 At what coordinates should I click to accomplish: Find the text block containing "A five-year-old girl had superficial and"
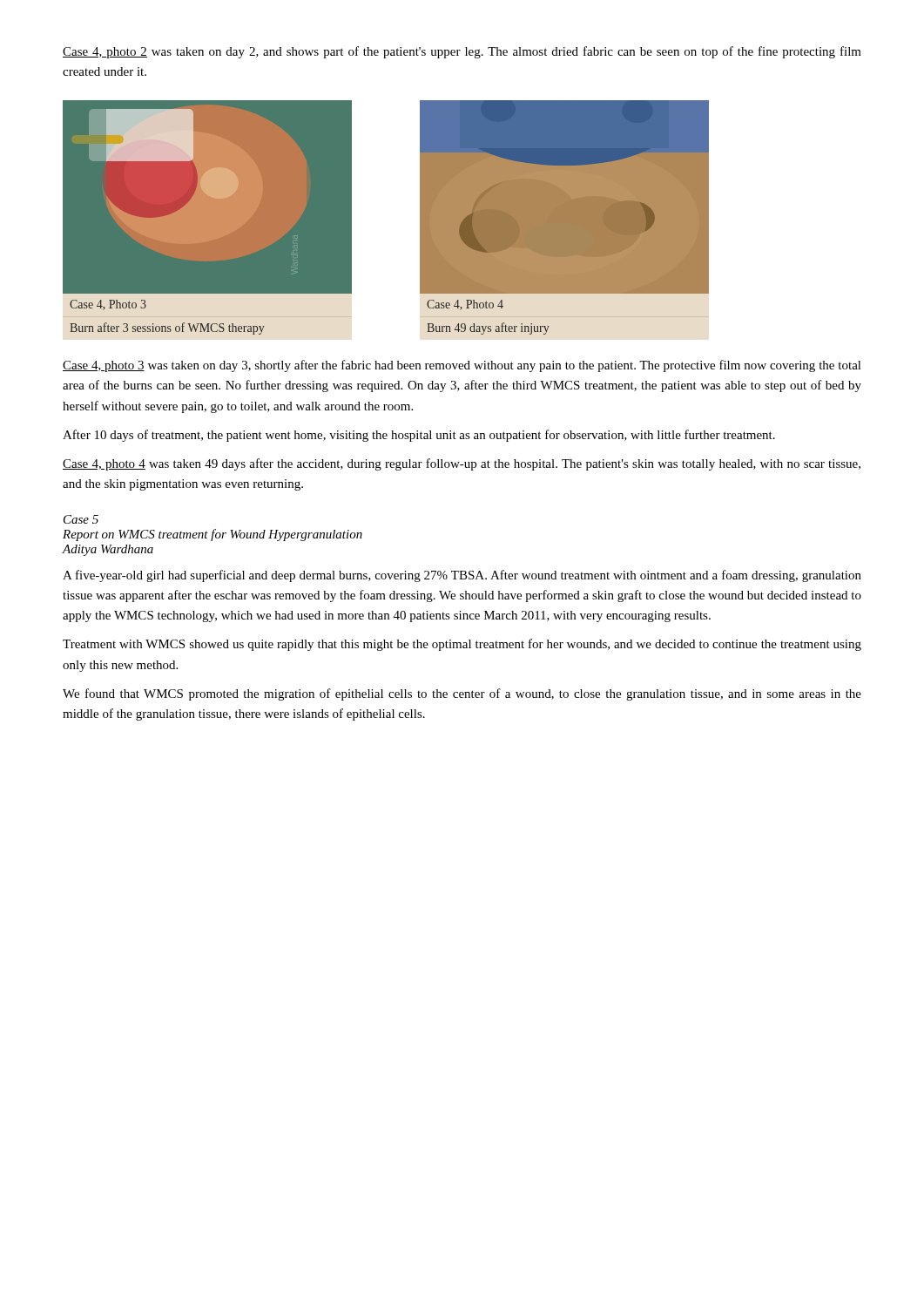click(462, 595)
